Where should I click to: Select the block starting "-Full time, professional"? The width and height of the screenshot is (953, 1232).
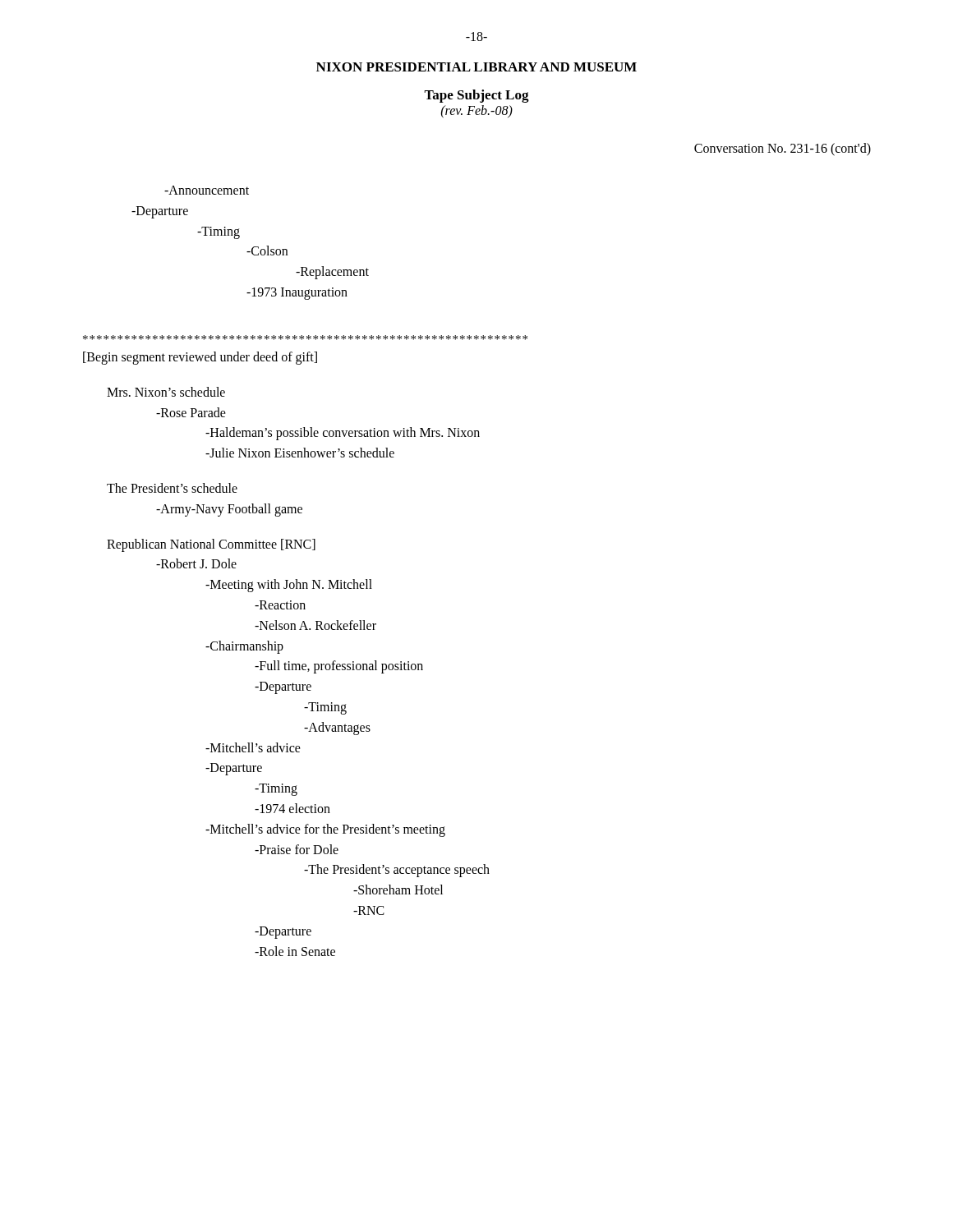click(x=339, y=666)
